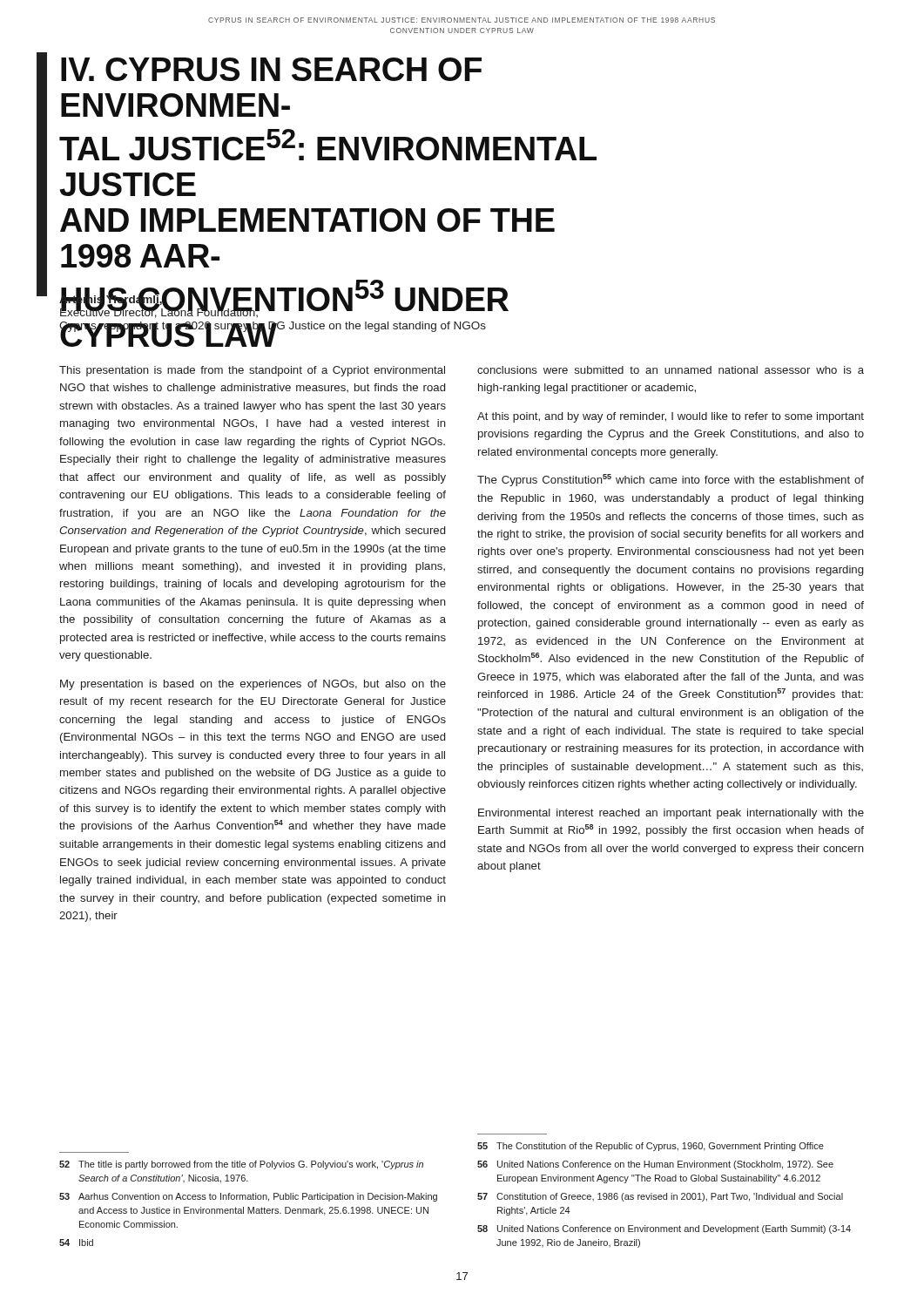
Task: Locate the block of text that opens with "52 The title is partly borrowed from"
Action: [x=253, y=1201]
